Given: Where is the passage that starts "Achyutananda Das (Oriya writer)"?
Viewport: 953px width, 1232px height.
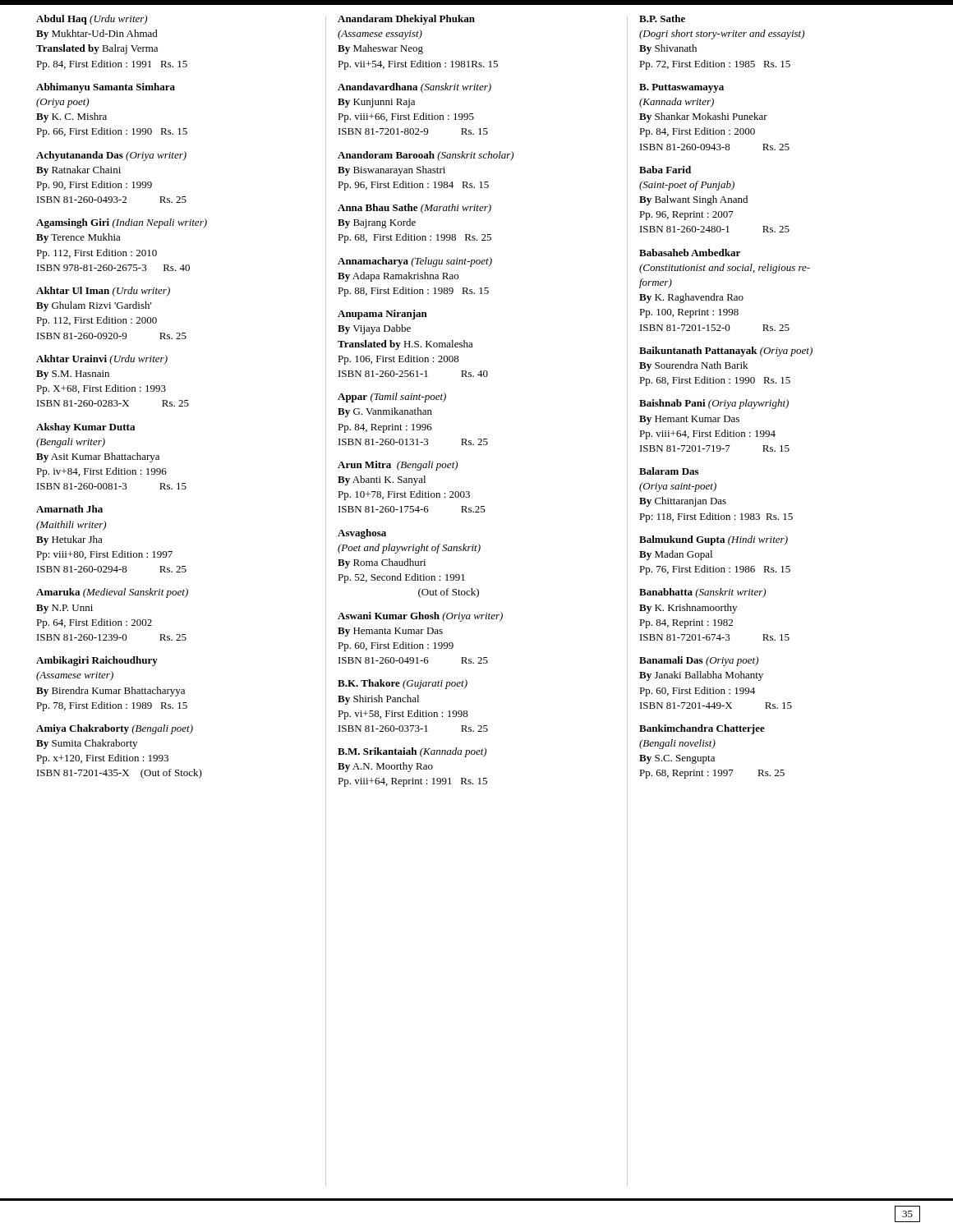Looking at the screenshot, I should click(x=111, y=177).
